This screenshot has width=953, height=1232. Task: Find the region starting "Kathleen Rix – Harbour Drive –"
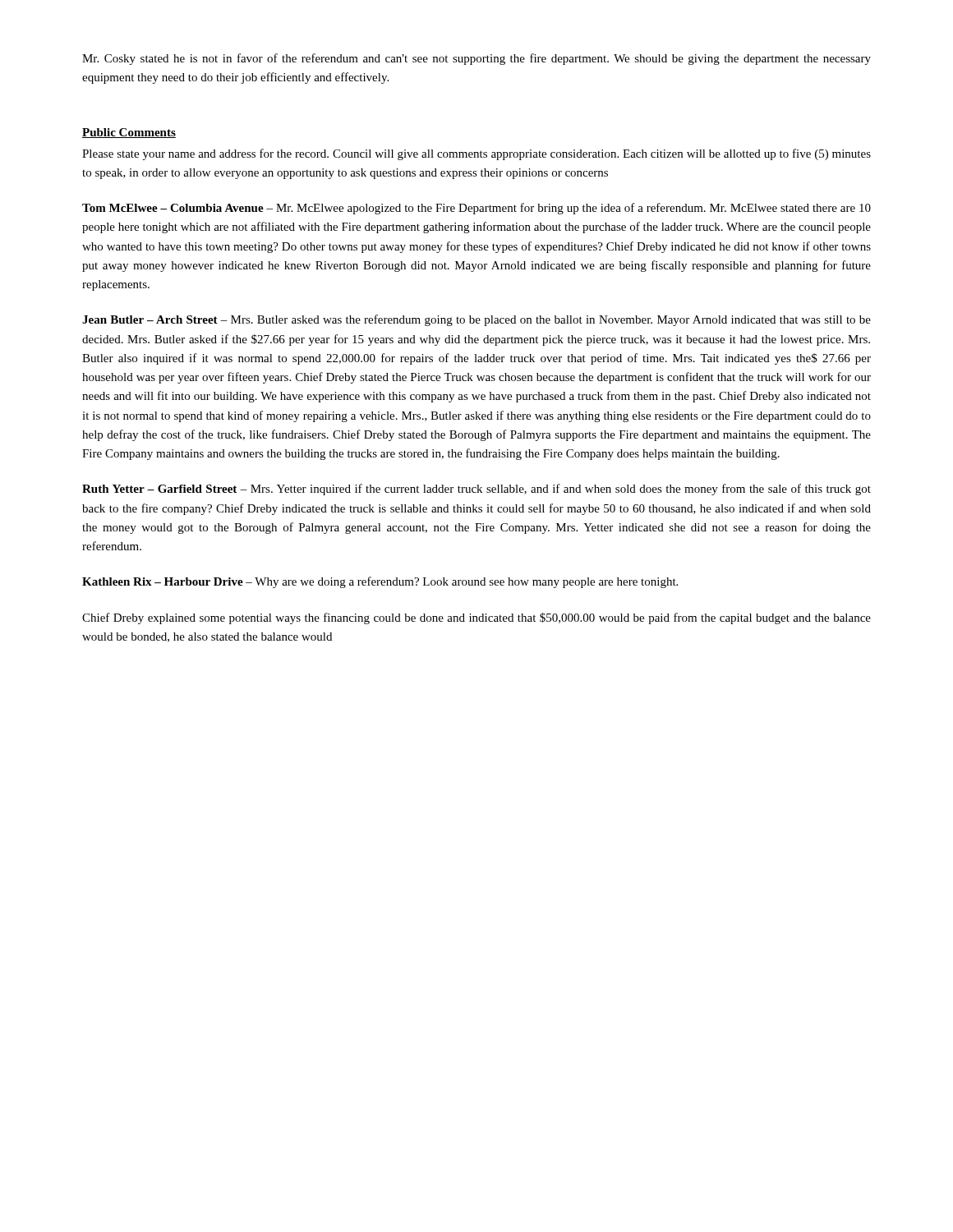click(381, 582)
